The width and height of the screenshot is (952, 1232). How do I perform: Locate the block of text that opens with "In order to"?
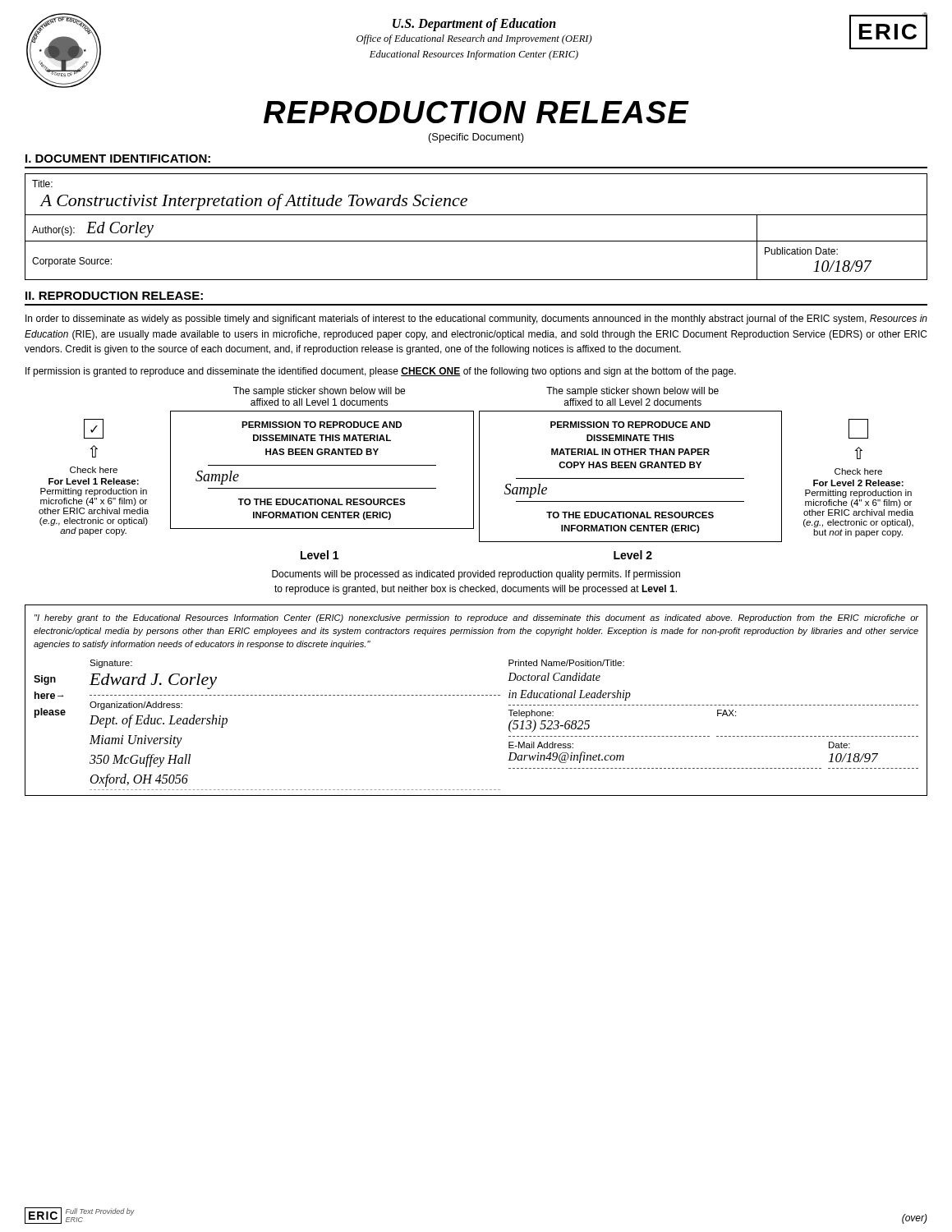pos(476,334)
